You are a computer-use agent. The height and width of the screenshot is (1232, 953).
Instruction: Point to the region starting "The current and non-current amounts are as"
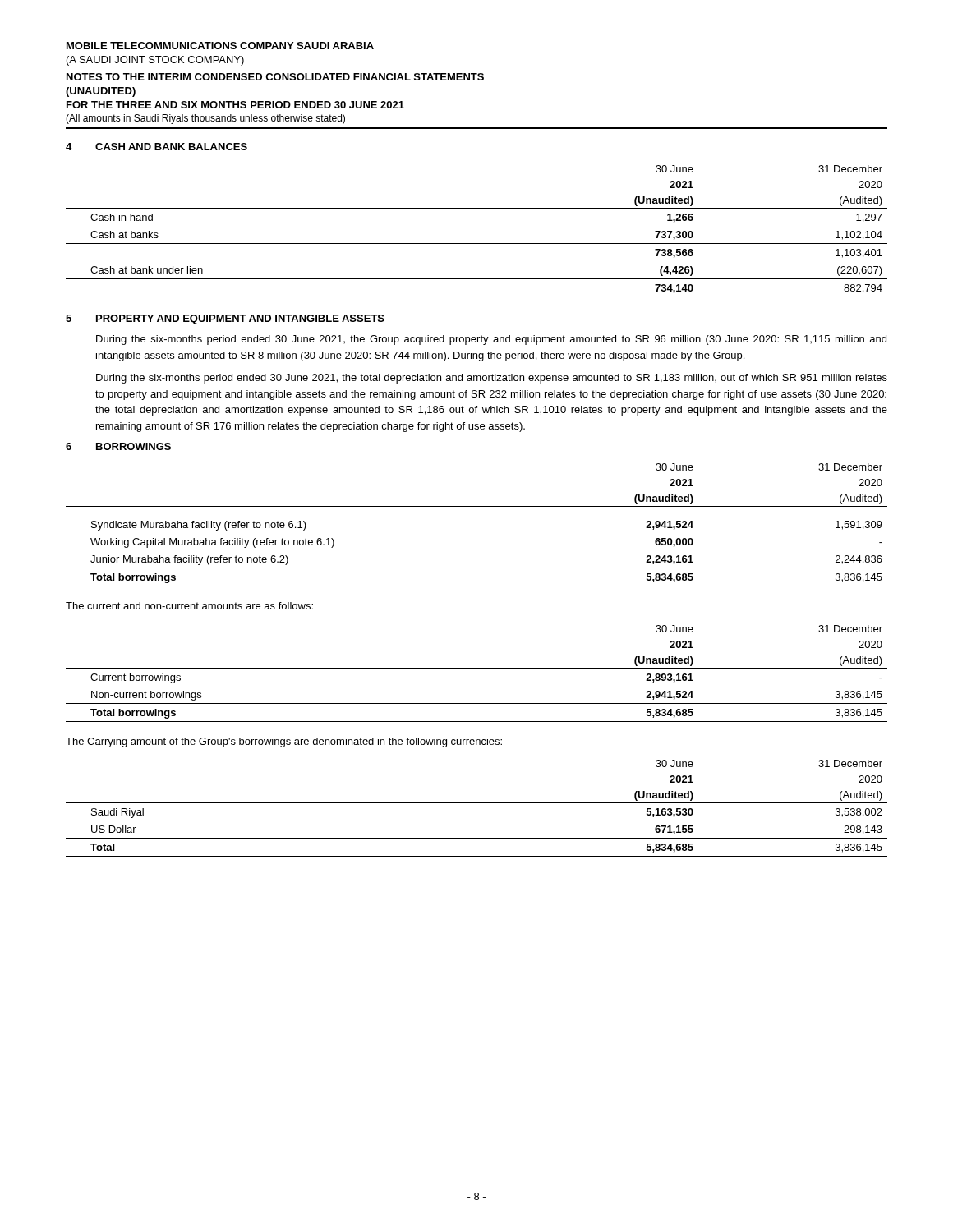190,606
